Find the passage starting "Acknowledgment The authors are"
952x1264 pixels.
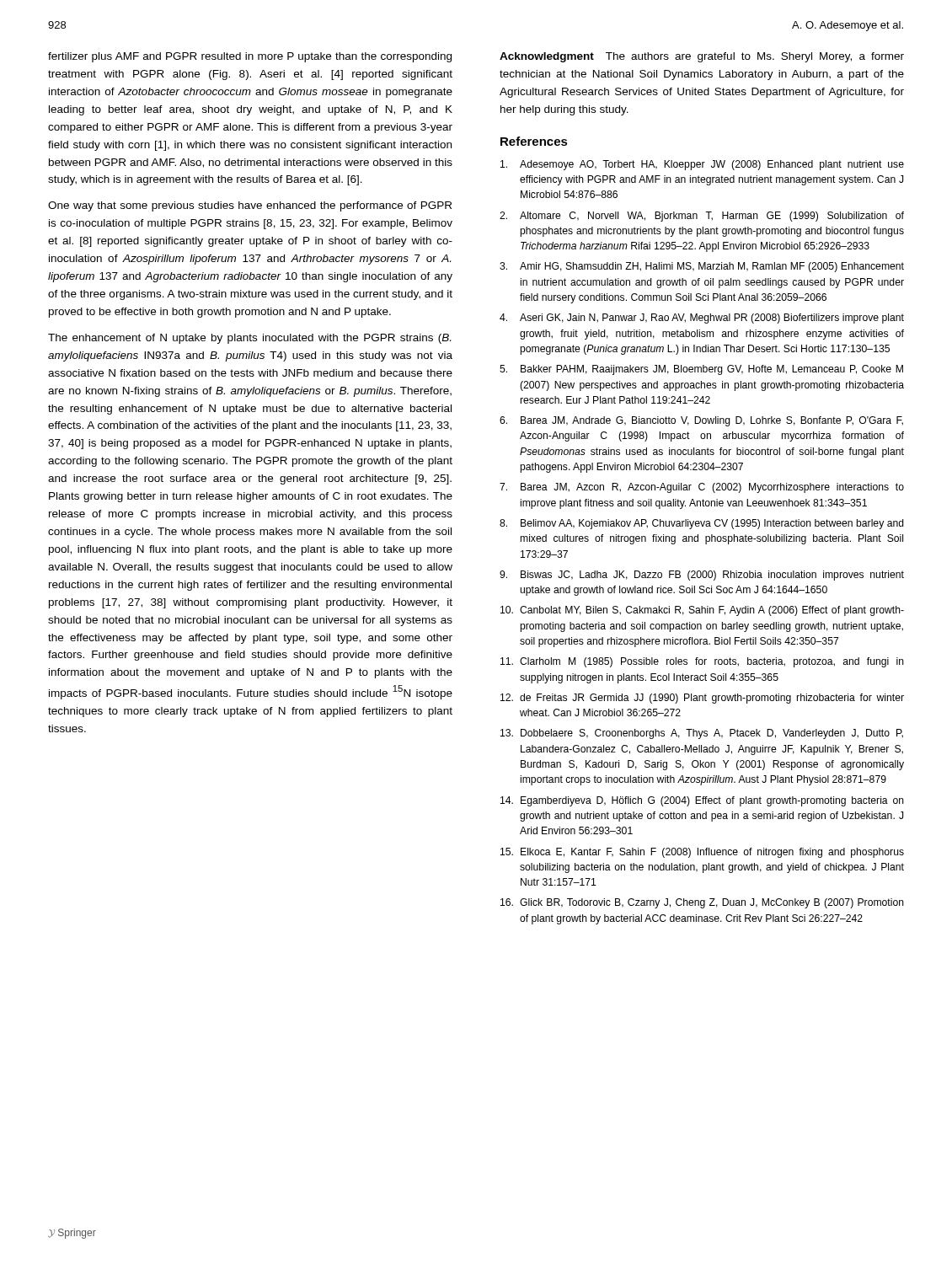[x=702, y=83]
